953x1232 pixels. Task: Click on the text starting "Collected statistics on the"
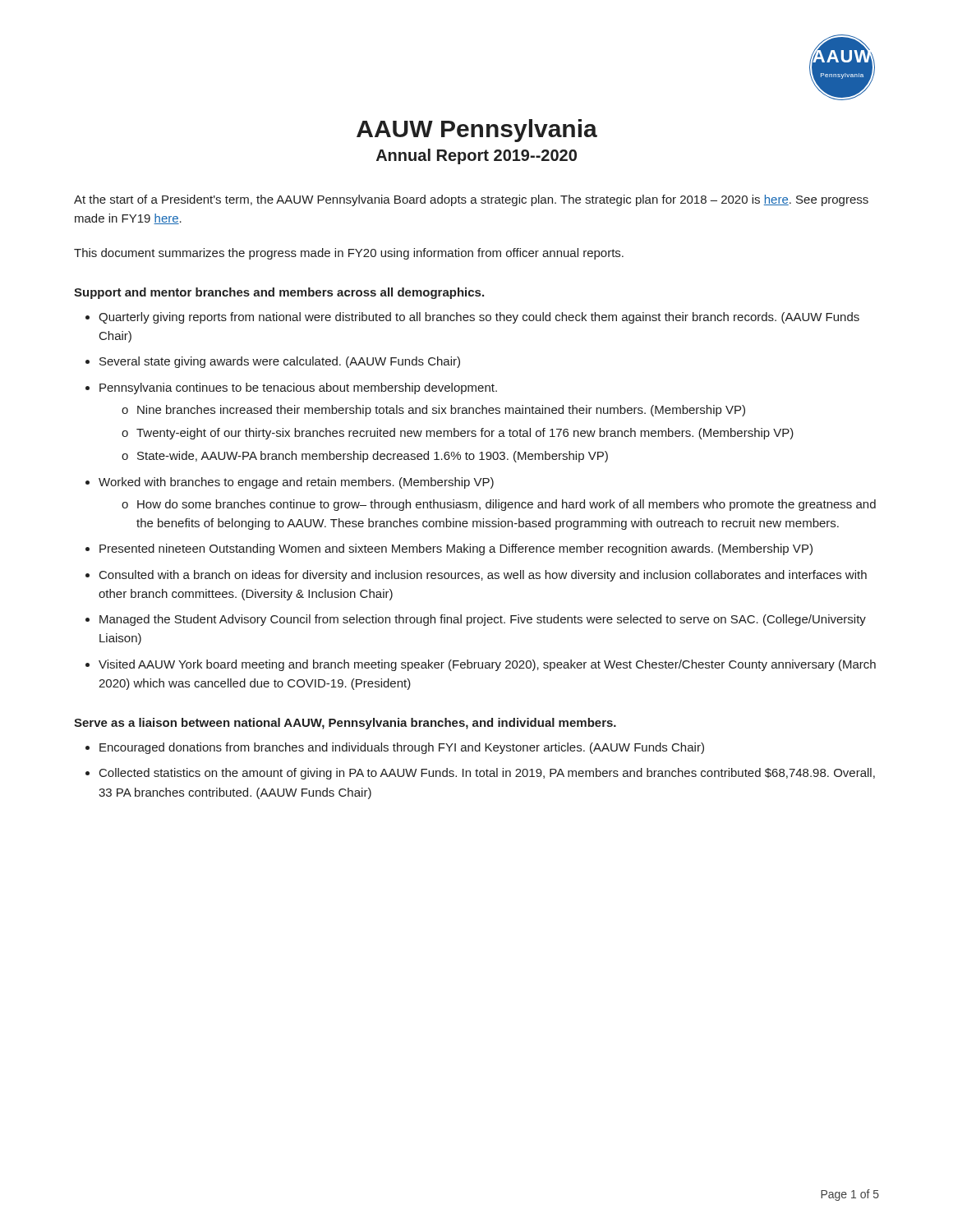tap(487, 782)
